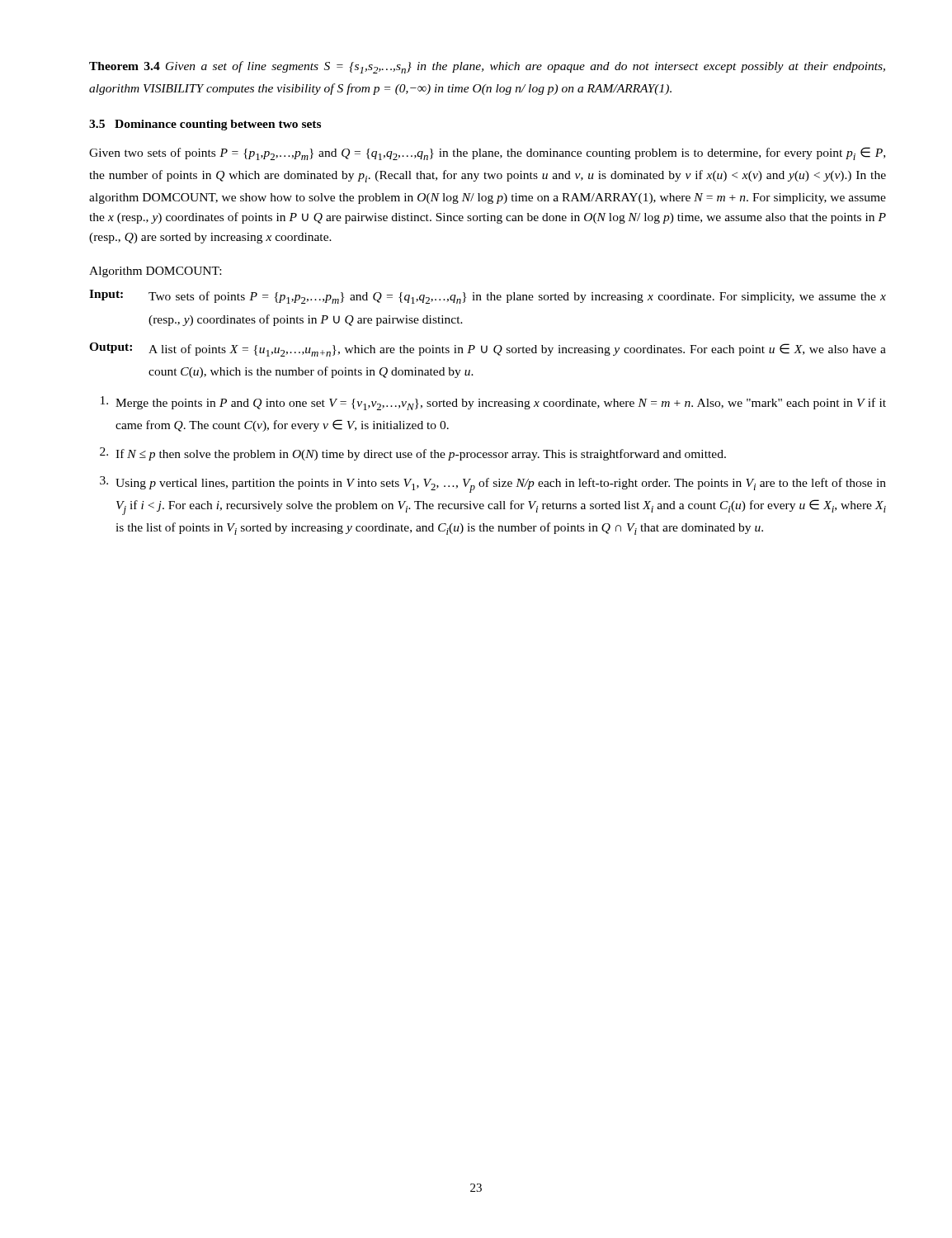Screen dimensions: 1238x952
Task: Find the passage starting "Given two sets of points"
Action: click(488, 195)
